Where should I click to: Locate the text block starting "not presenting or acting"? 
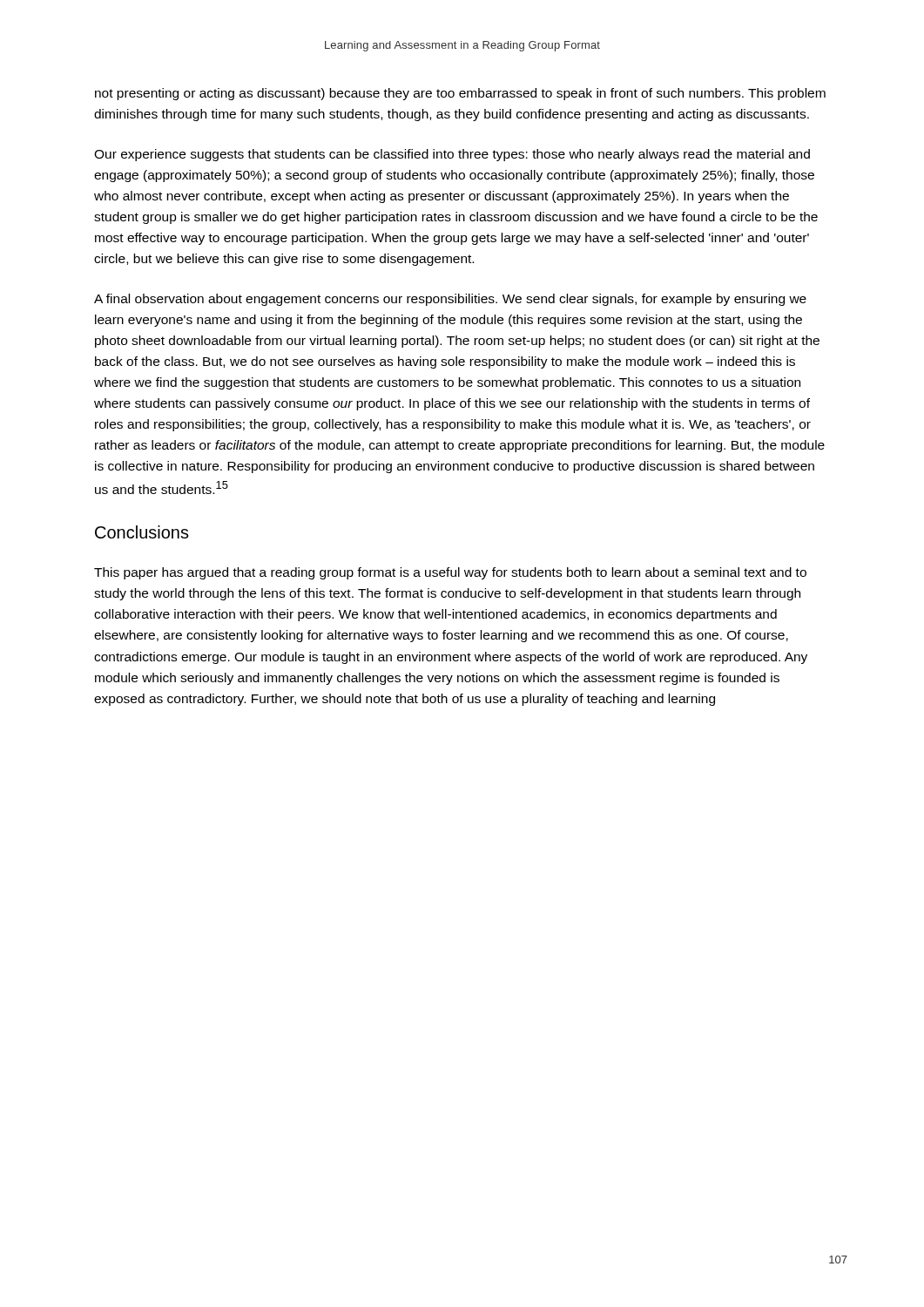point(462,104)
